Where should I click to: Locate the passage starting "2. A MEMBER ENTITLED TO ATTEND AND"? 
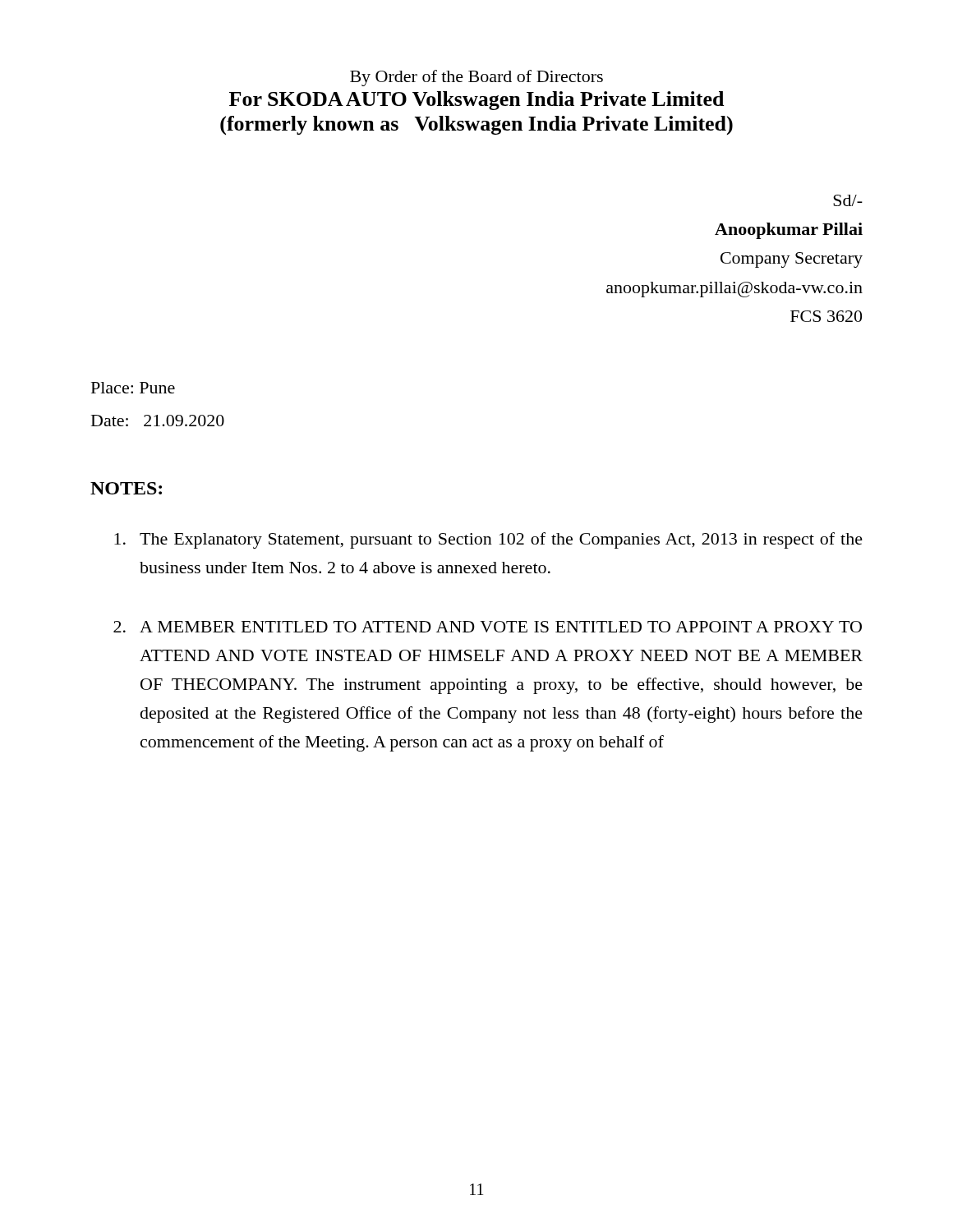coord(476,684)
